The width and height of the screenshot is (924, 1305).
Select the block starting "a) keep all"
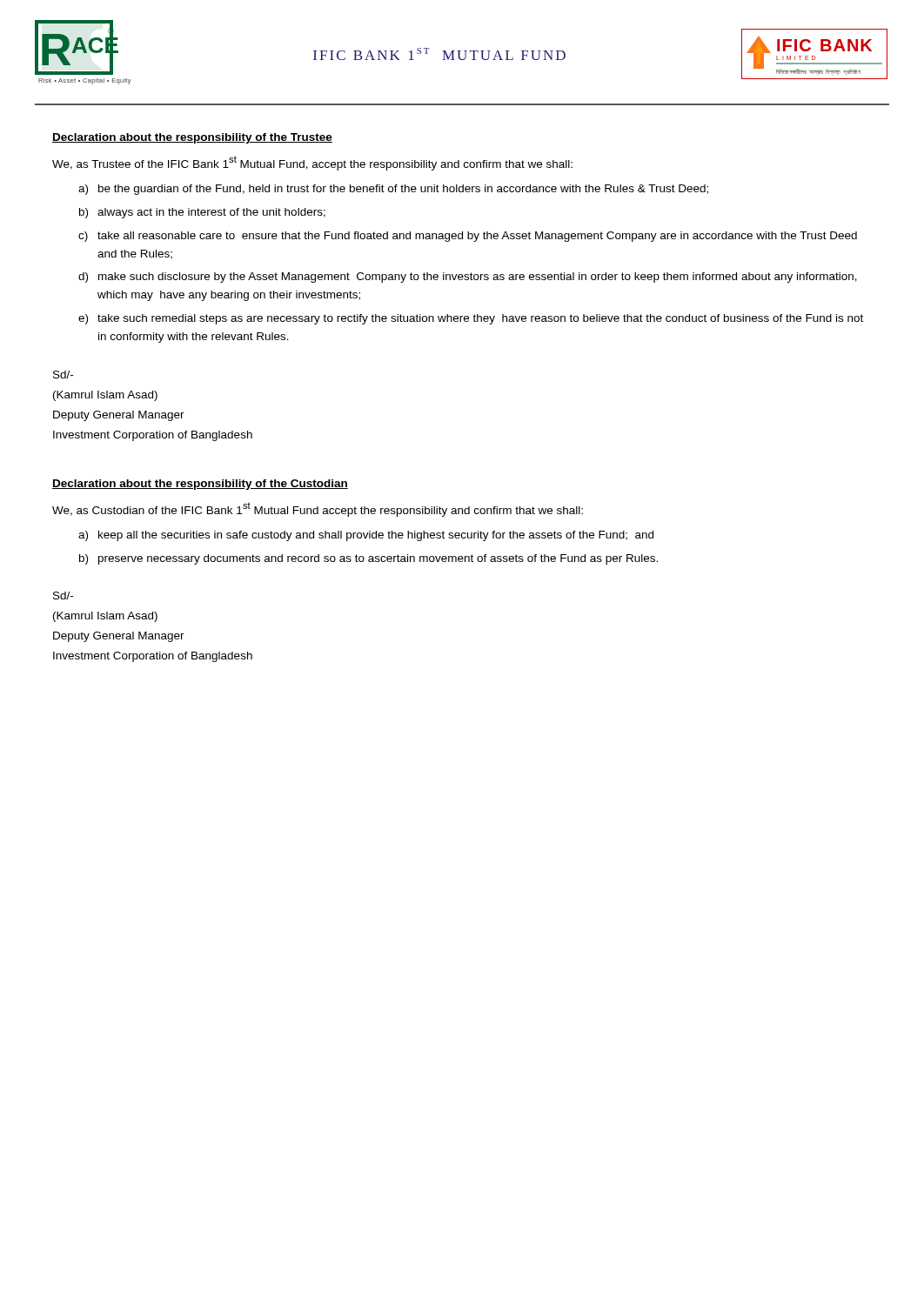point(475,535)
